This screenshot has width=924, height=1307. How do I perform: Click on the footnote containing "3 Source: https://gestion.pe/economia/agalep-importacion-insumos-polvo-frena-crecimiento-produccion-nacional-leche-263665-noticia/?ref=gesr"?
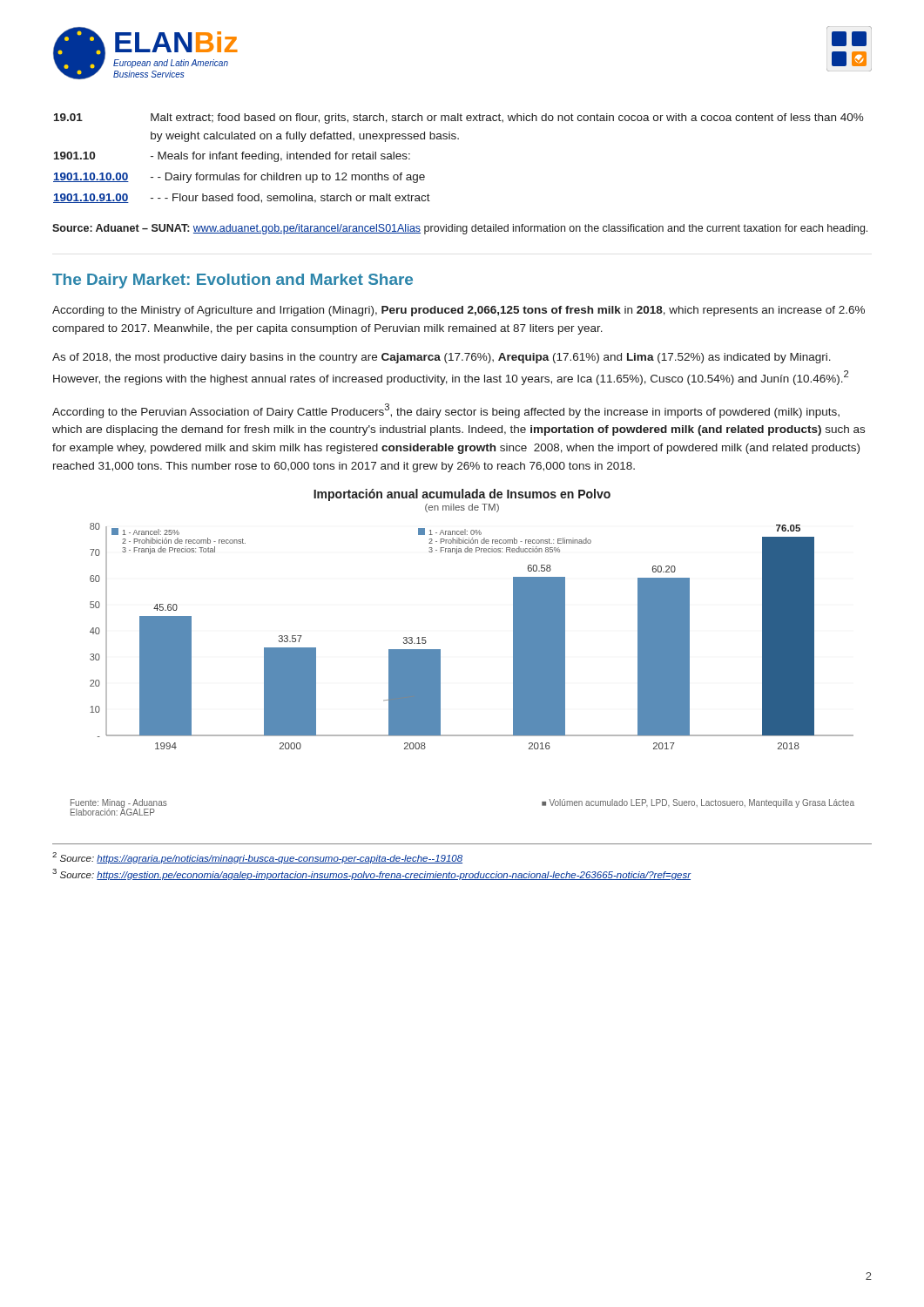click(x=371, y=873)
